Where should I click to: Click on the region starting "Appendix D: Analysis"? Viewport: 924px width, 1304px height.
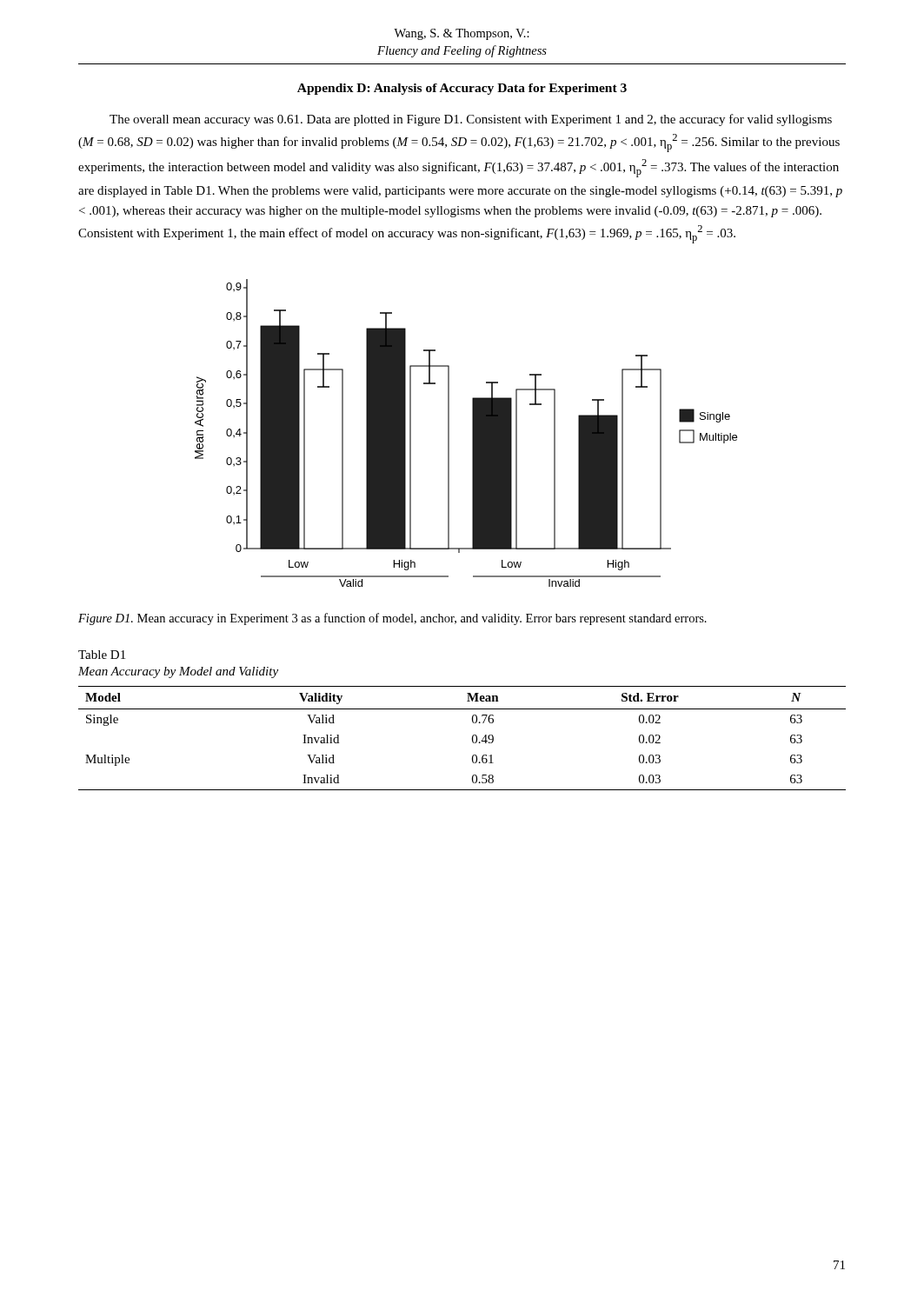(x=462, y=87)
